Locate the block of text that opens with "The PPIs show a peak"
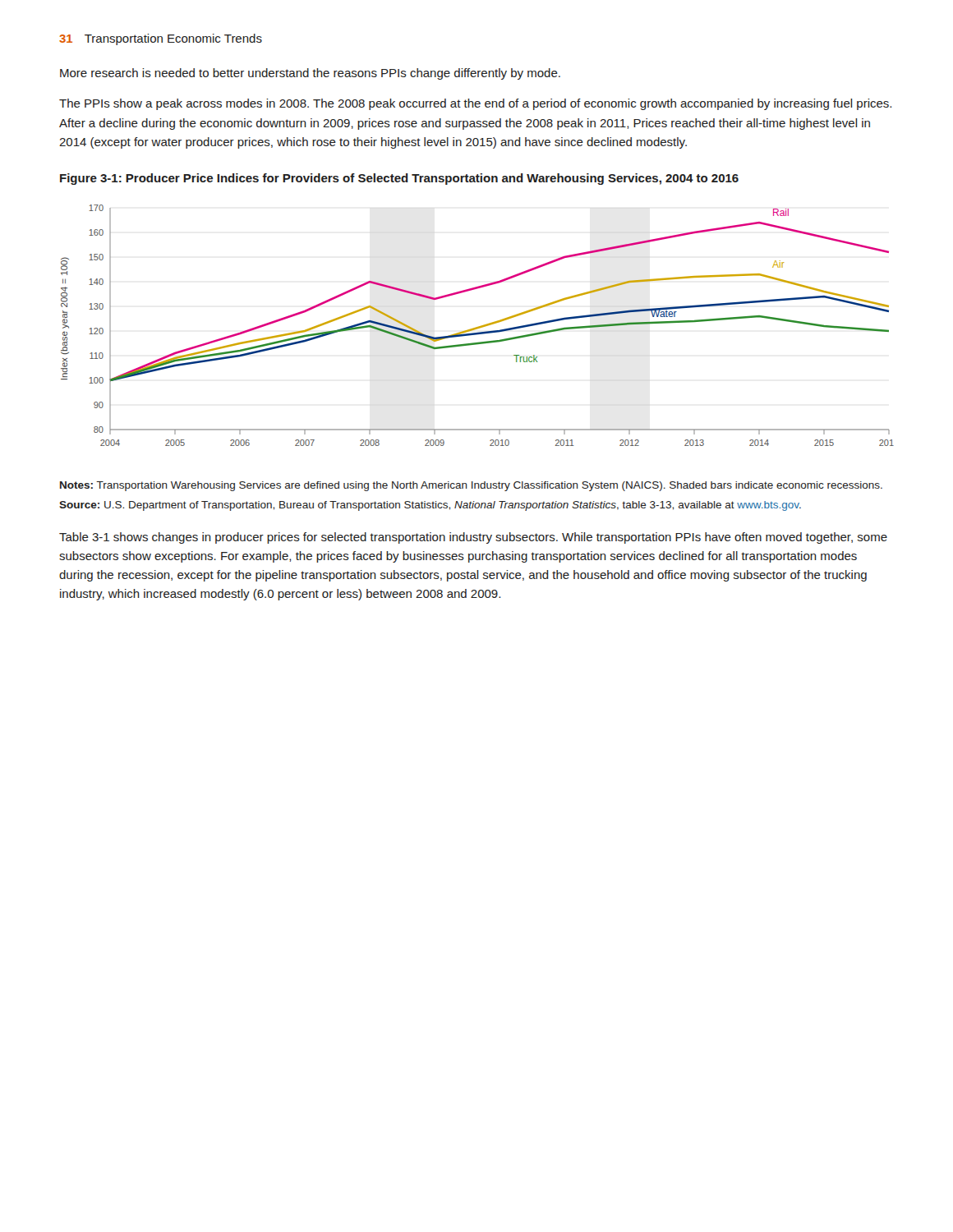953x1232 pixels. (476, 122)
